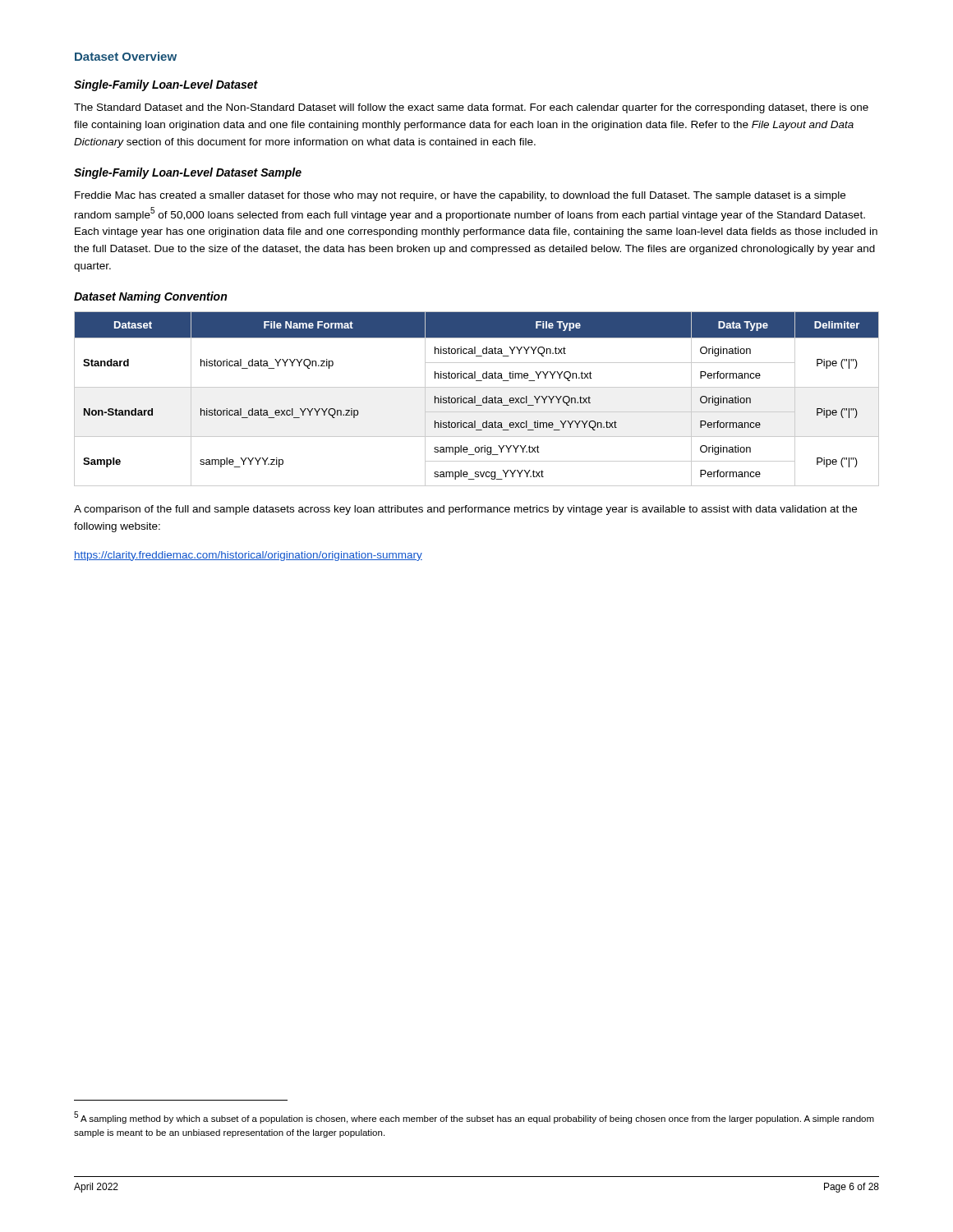This screenshot has height=1232, width=953.
Task: Click on the text block with the text "A comparison of"
Action: click(x=476, y=518)
